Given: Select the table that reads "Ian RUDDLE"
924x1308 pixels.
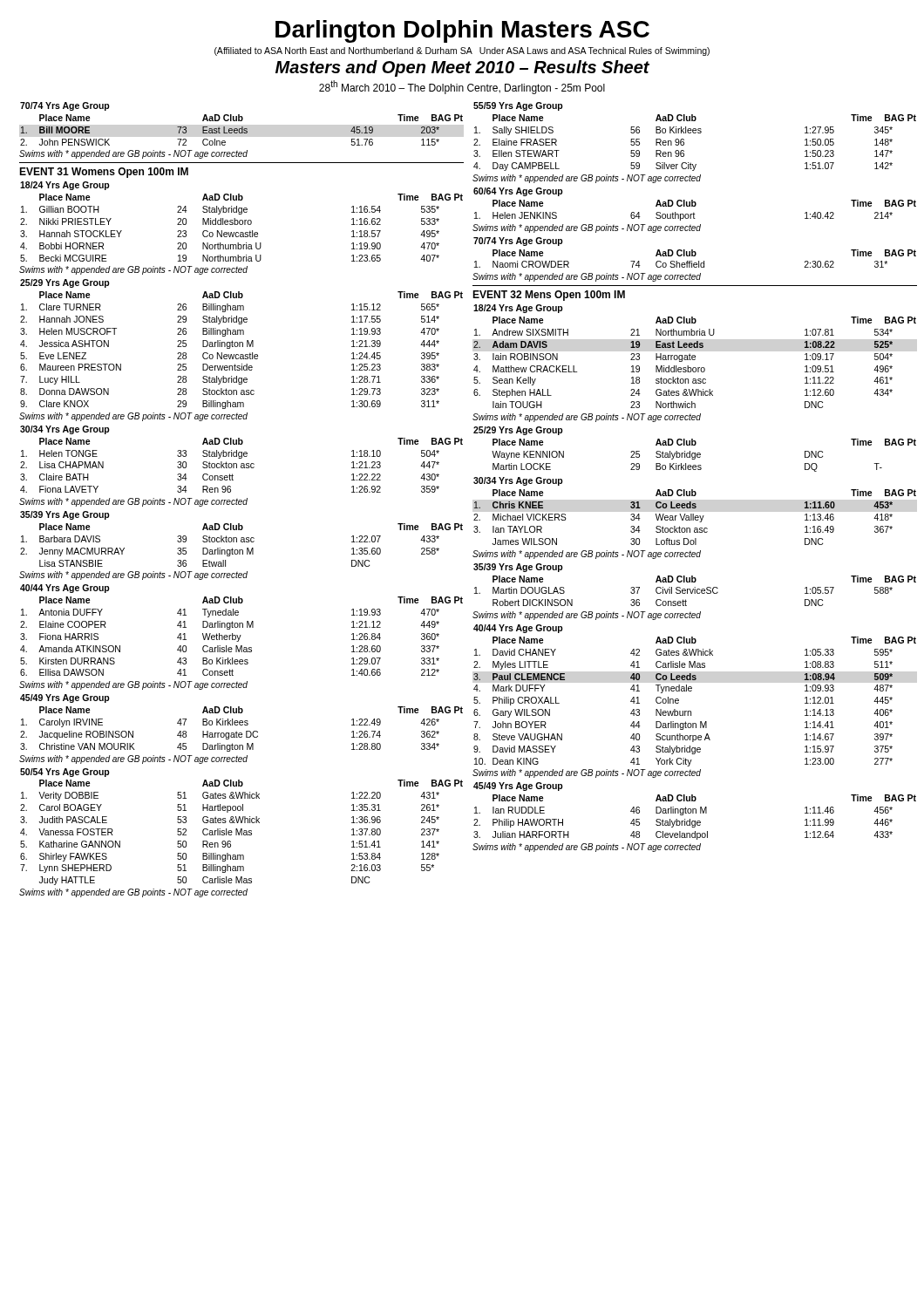Looking at the screenshot, I should [x=695, y=816].
